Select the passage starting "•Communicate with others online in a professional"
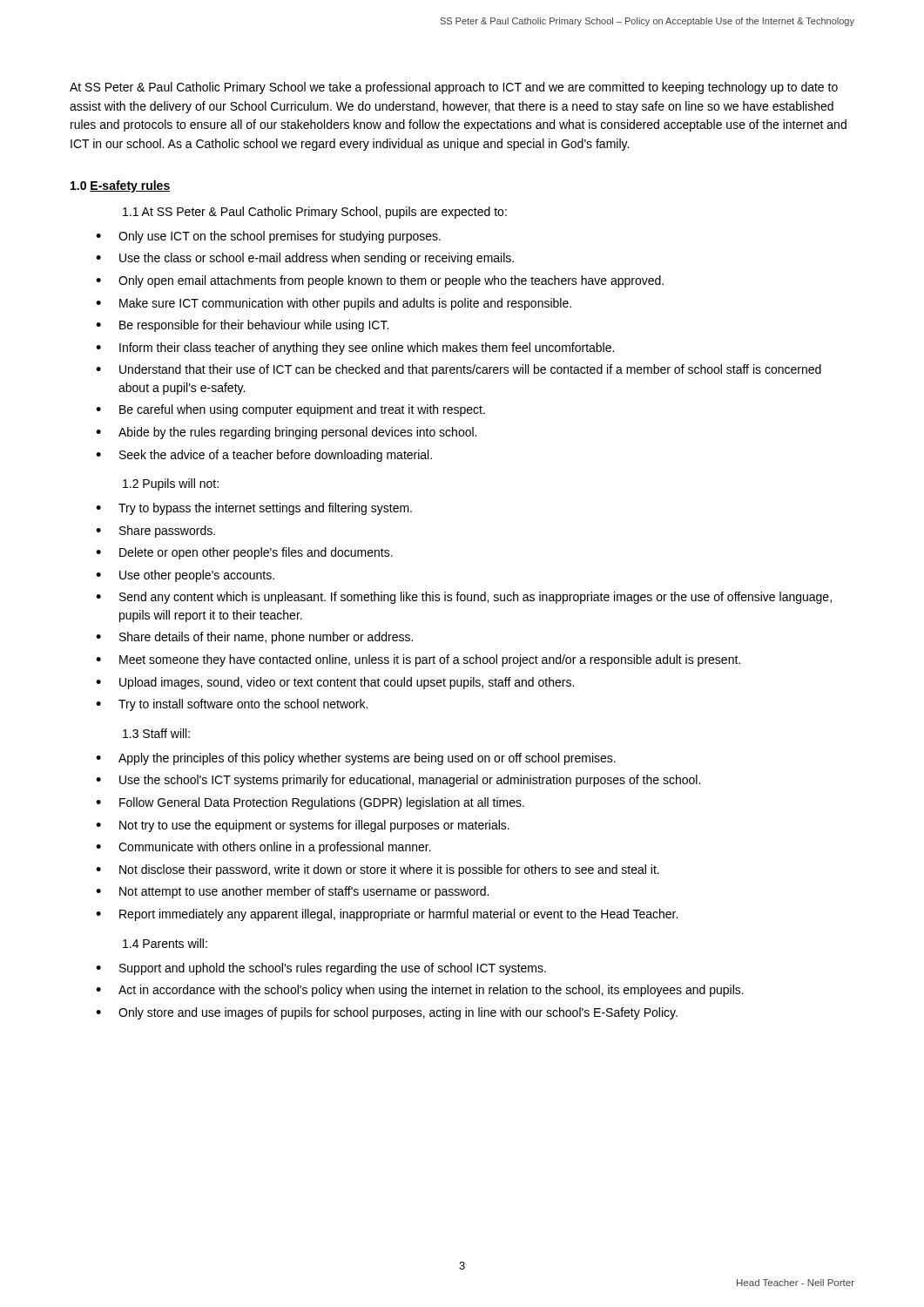 (x=263, y=848)
